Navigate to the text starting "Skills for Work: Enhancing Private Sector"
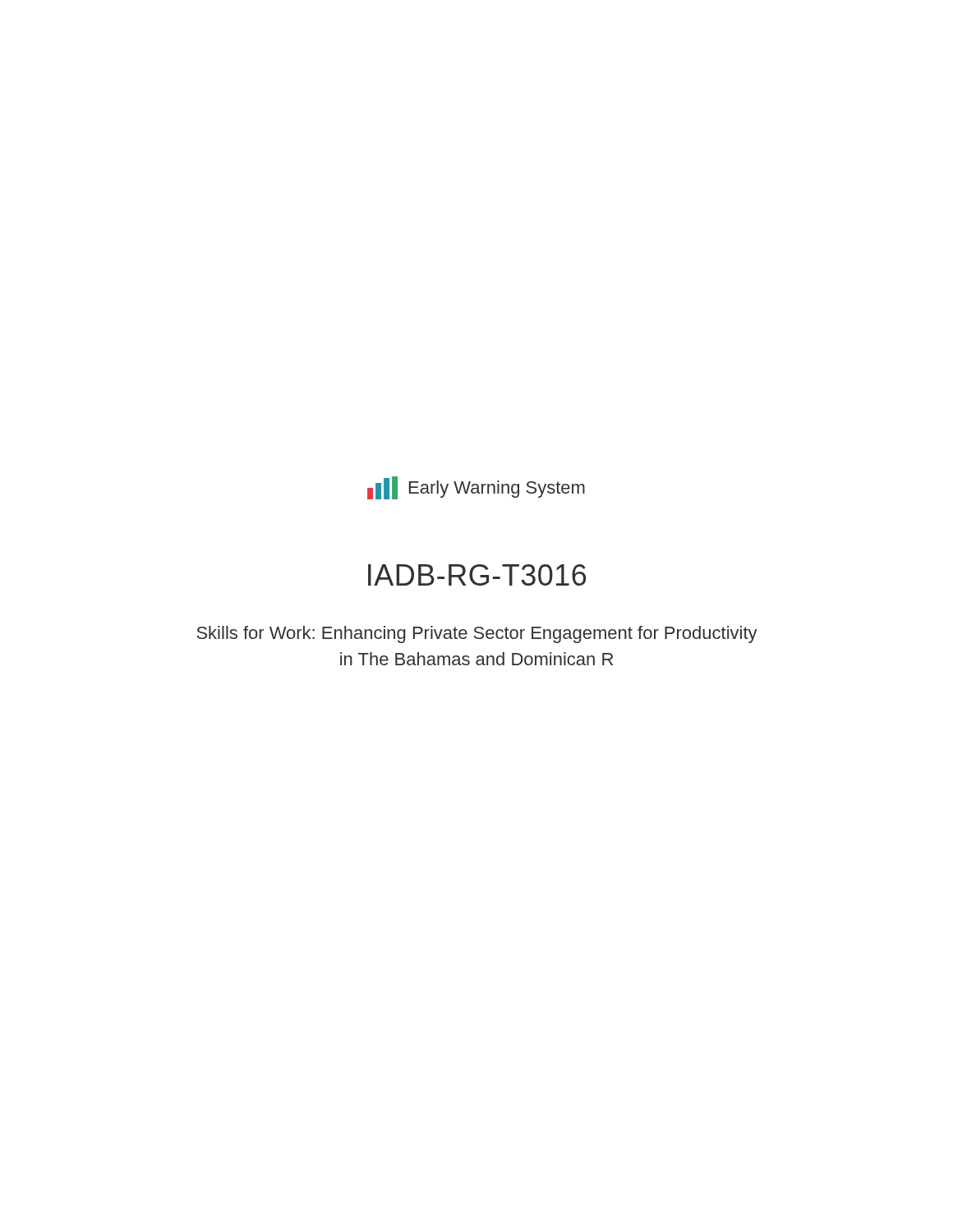Viewport: 953px width, 1232px height. (x=476, y=646)
